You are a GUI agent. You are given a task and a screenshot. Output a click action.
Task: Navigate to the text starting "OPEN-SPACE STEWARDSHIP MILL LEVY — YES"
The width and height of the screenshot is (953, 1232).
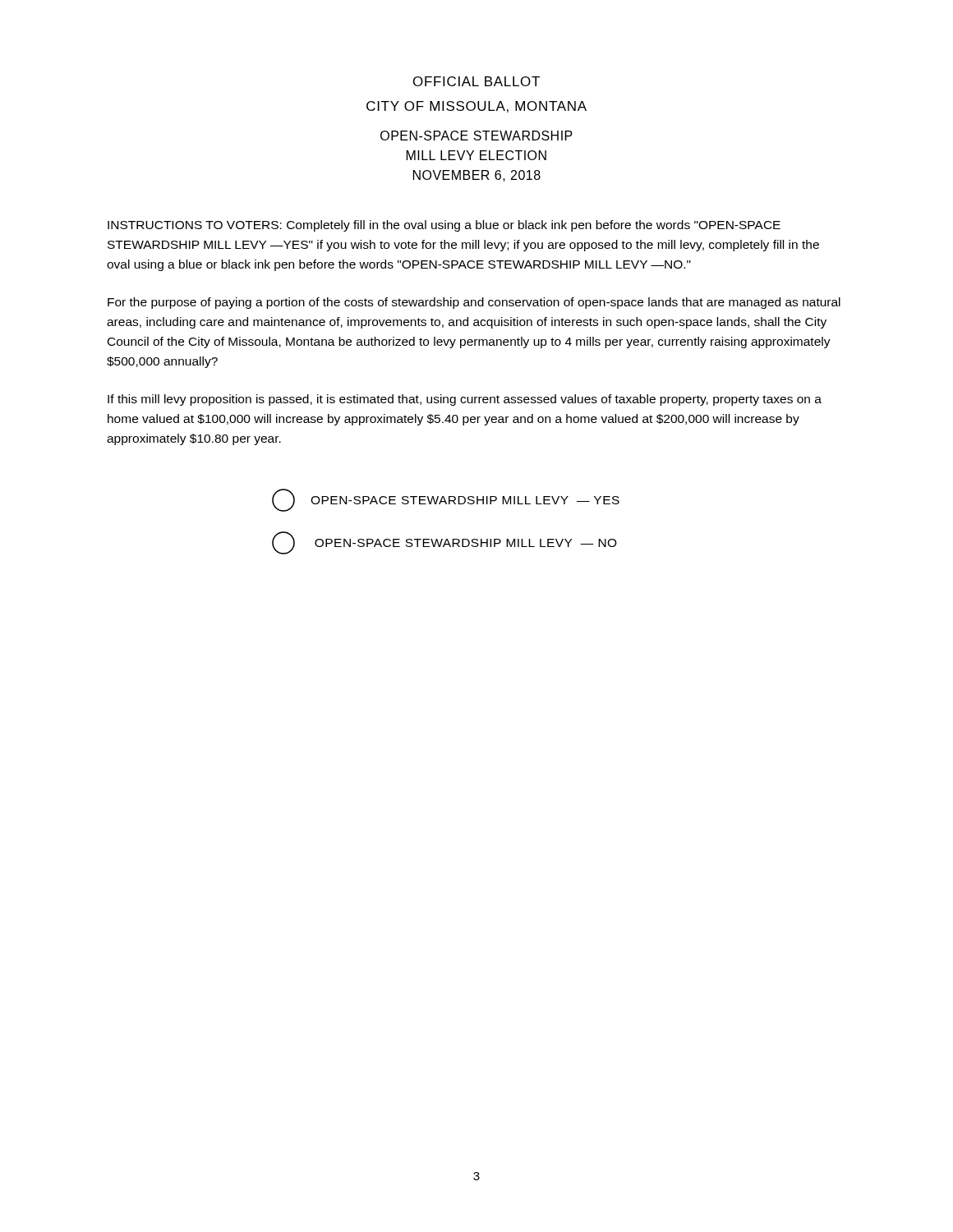(x=446, y=500)
